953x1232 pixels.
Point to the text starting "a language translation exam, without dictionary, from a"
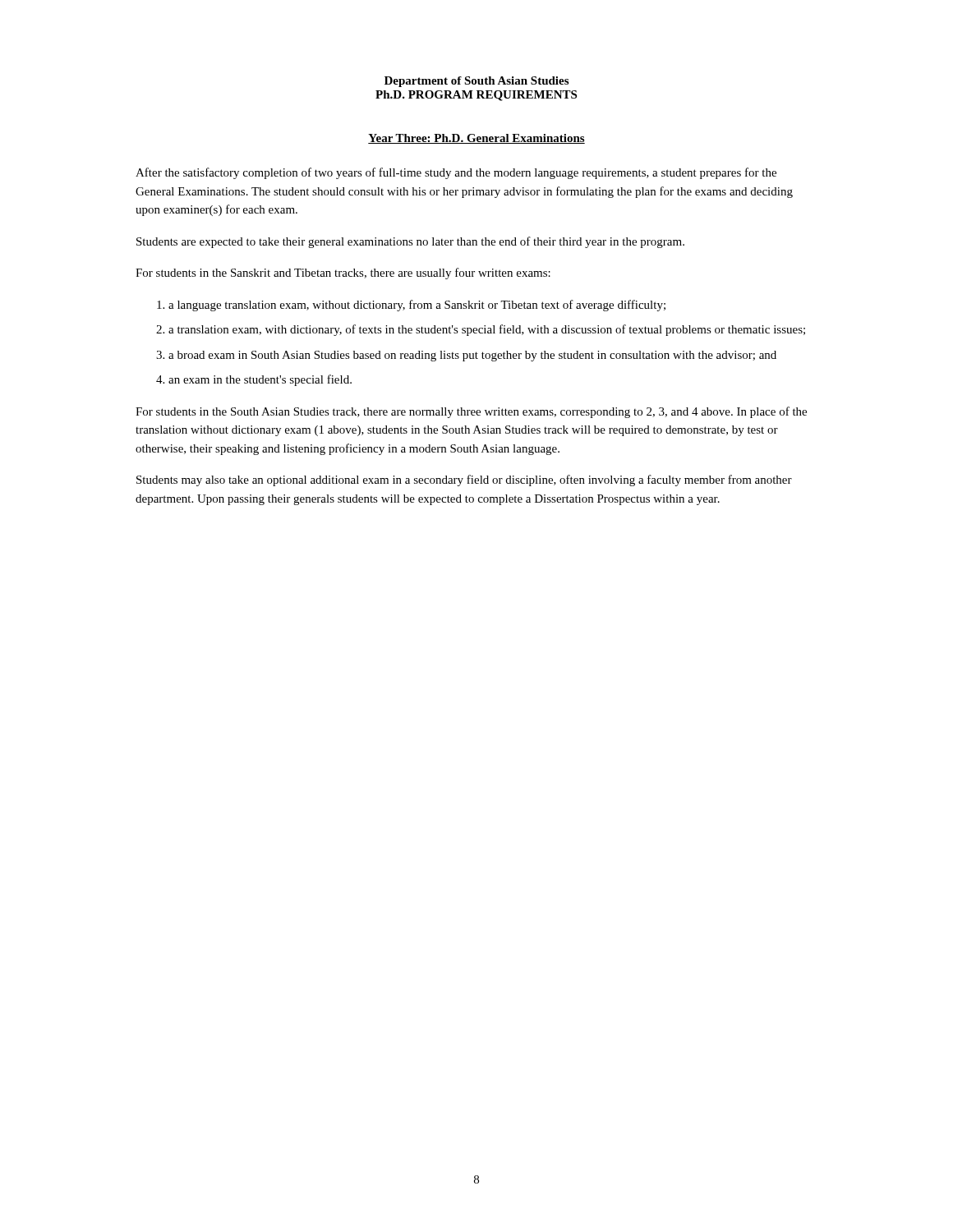click(x=417, y=304)
